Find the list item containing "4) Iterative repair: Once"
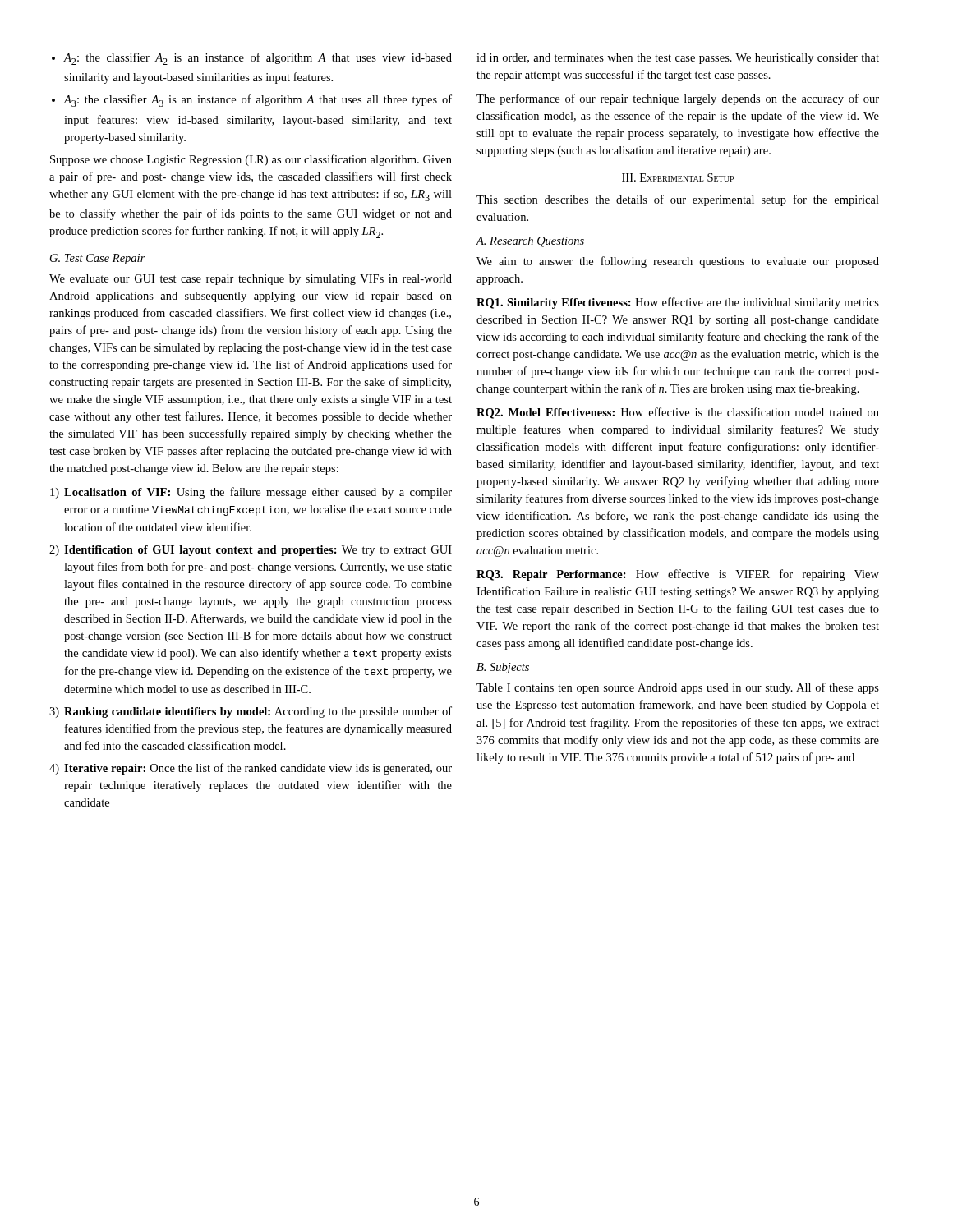953x1232 pixels. (251, 785)
